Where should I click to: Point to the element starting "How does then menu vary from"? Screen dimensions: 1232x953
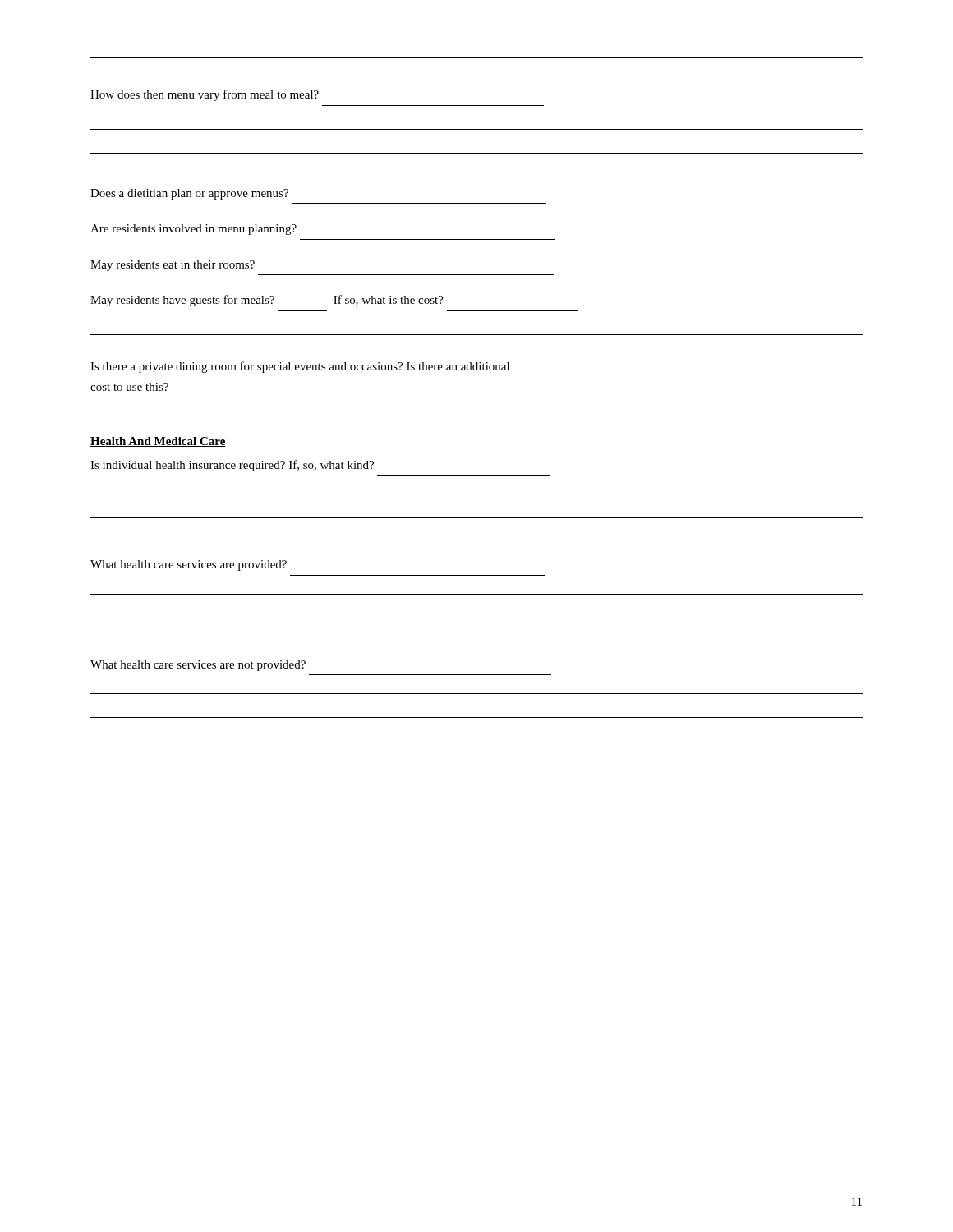point(476,95)
